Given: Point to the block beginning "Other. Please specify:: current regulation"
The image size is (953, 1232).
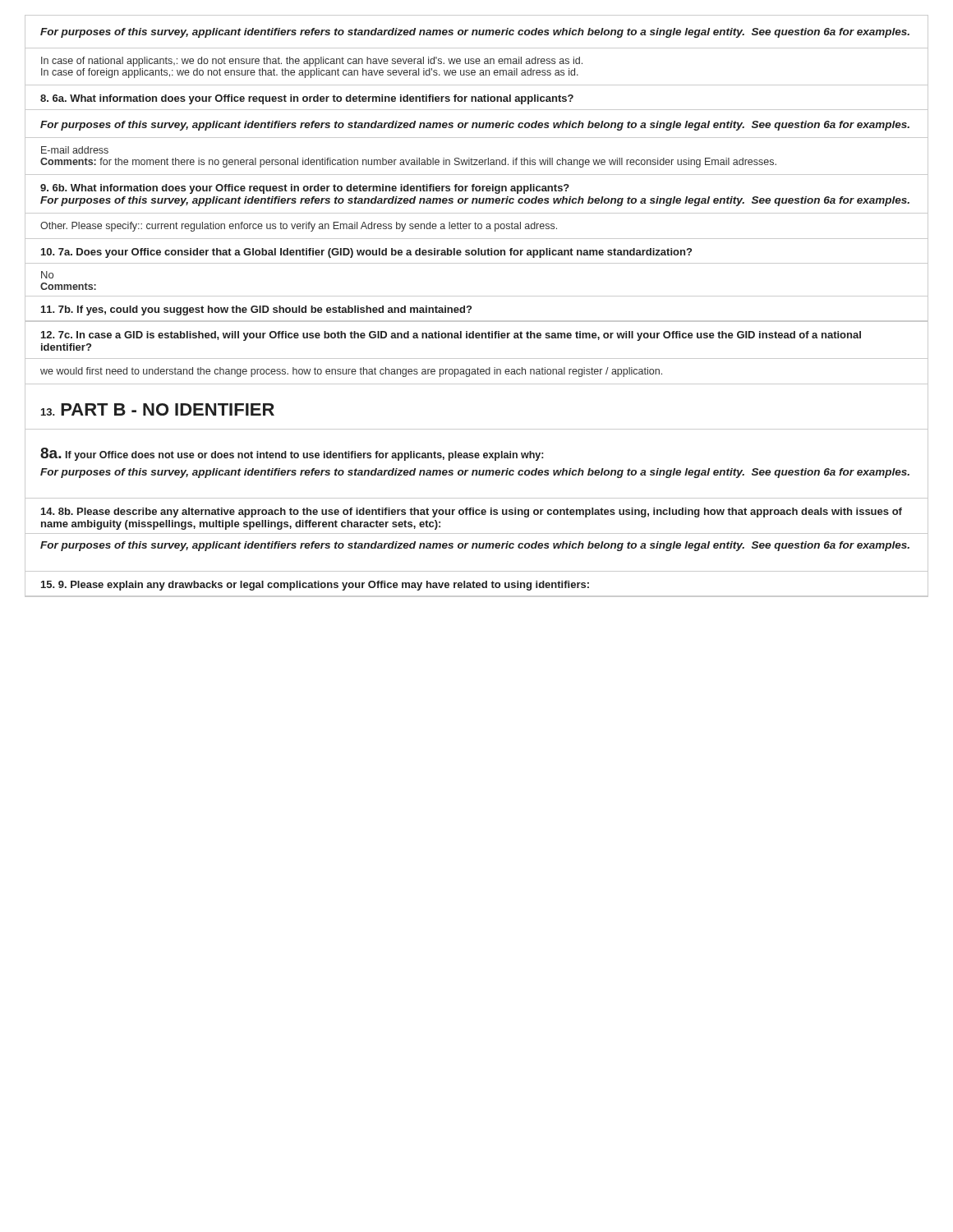Looking at the screenshot, I should pos(299,226).
